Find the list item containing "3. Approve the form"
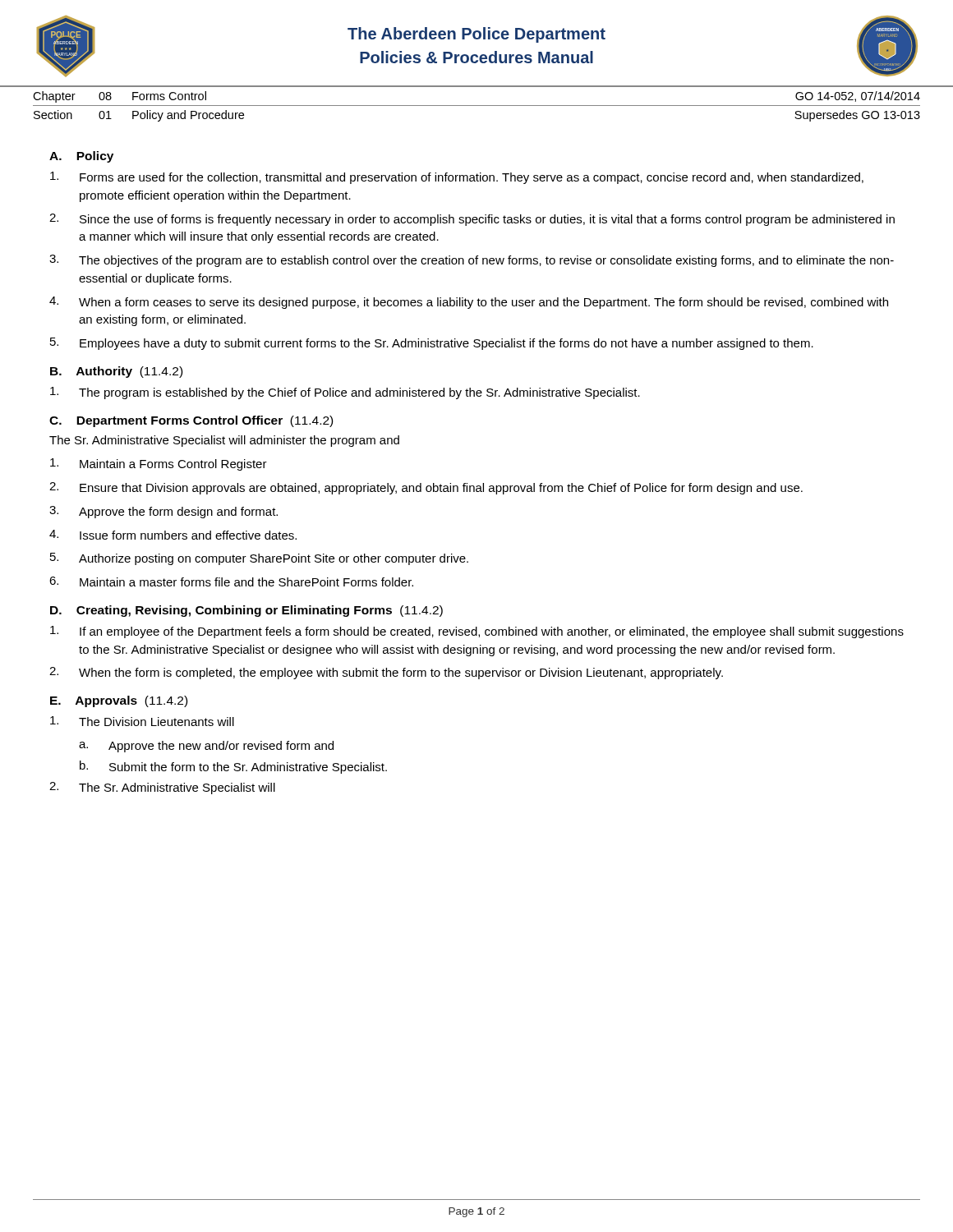953x1232 pixels. (163, 512)
